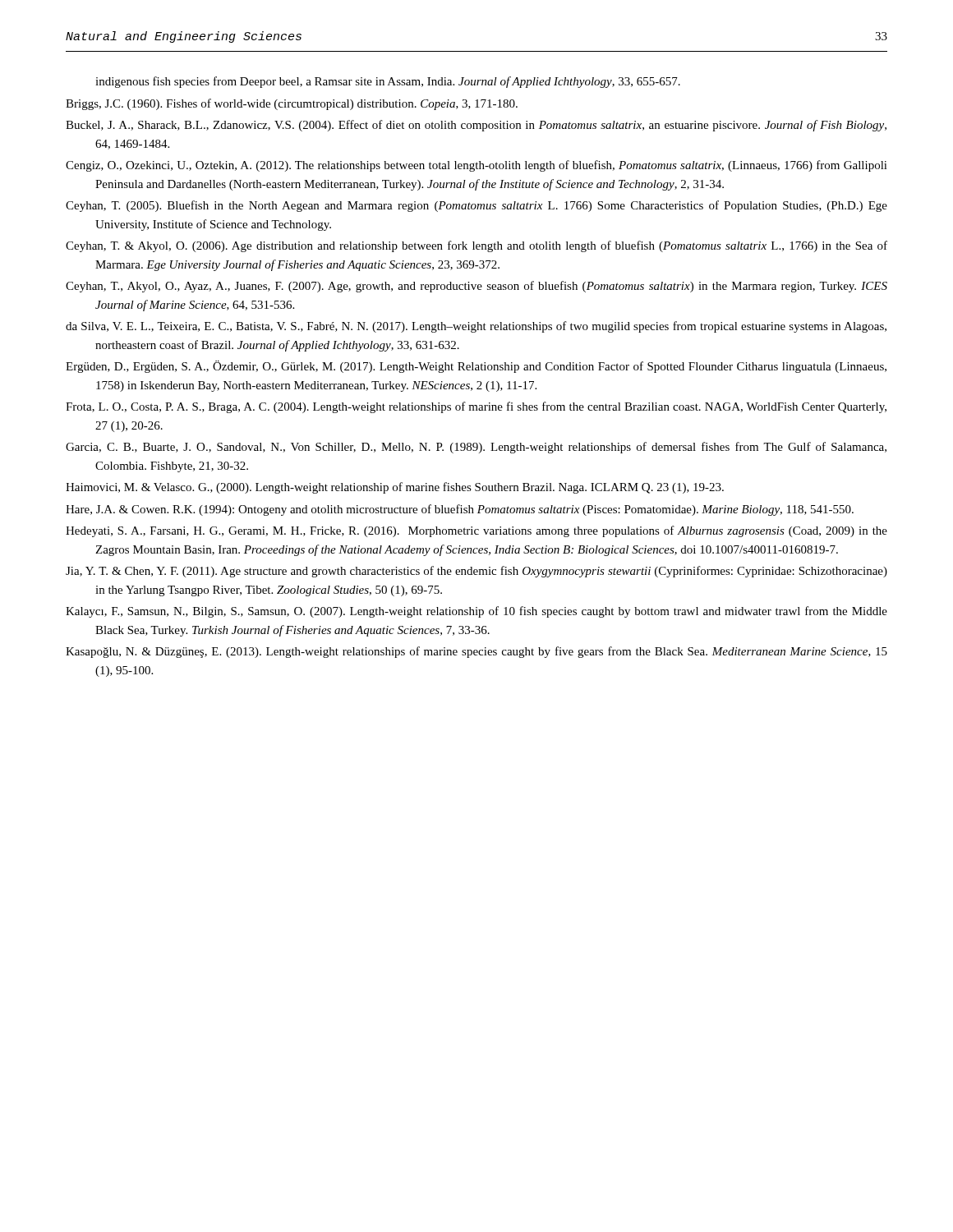Point to the block beginning "Ergüden, D., Ergüden, S. A., Özdemir,"
Viewport: 953px width, 1232px height.
pos(476,376)
